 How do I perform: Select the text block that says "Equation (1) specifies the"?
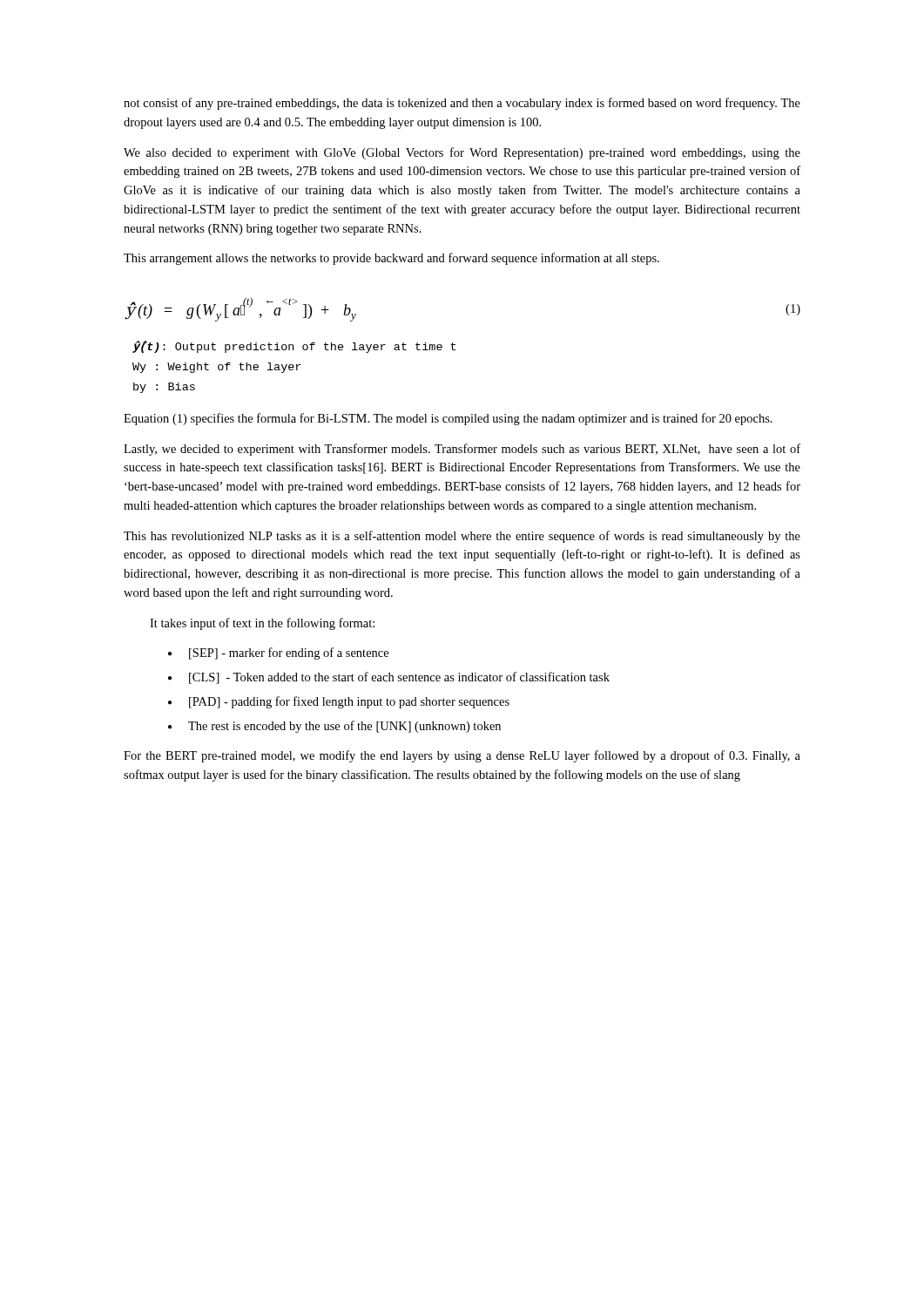[x=462, y=419]
